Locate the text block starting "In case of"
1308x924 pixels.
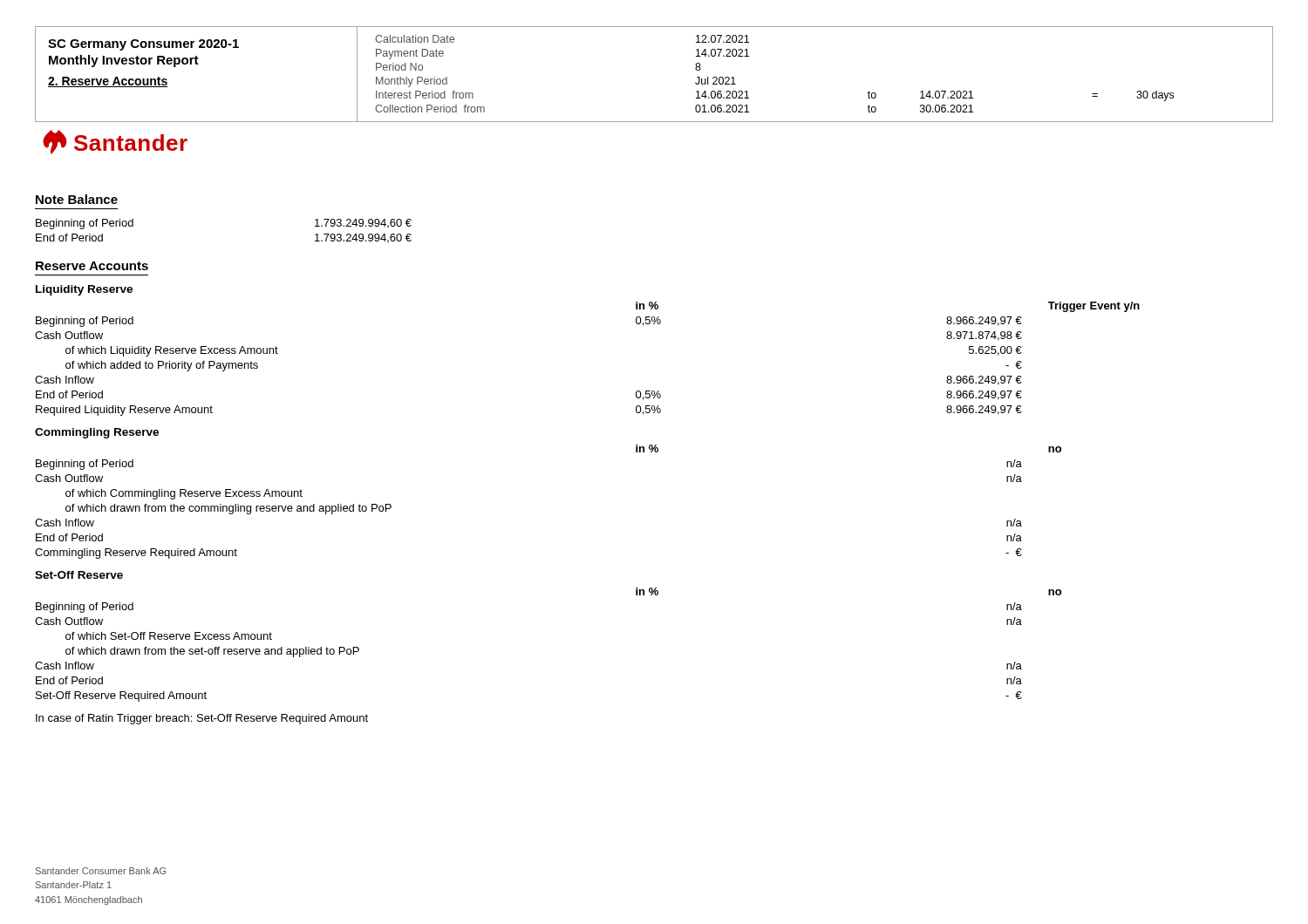tap(201, 718)
